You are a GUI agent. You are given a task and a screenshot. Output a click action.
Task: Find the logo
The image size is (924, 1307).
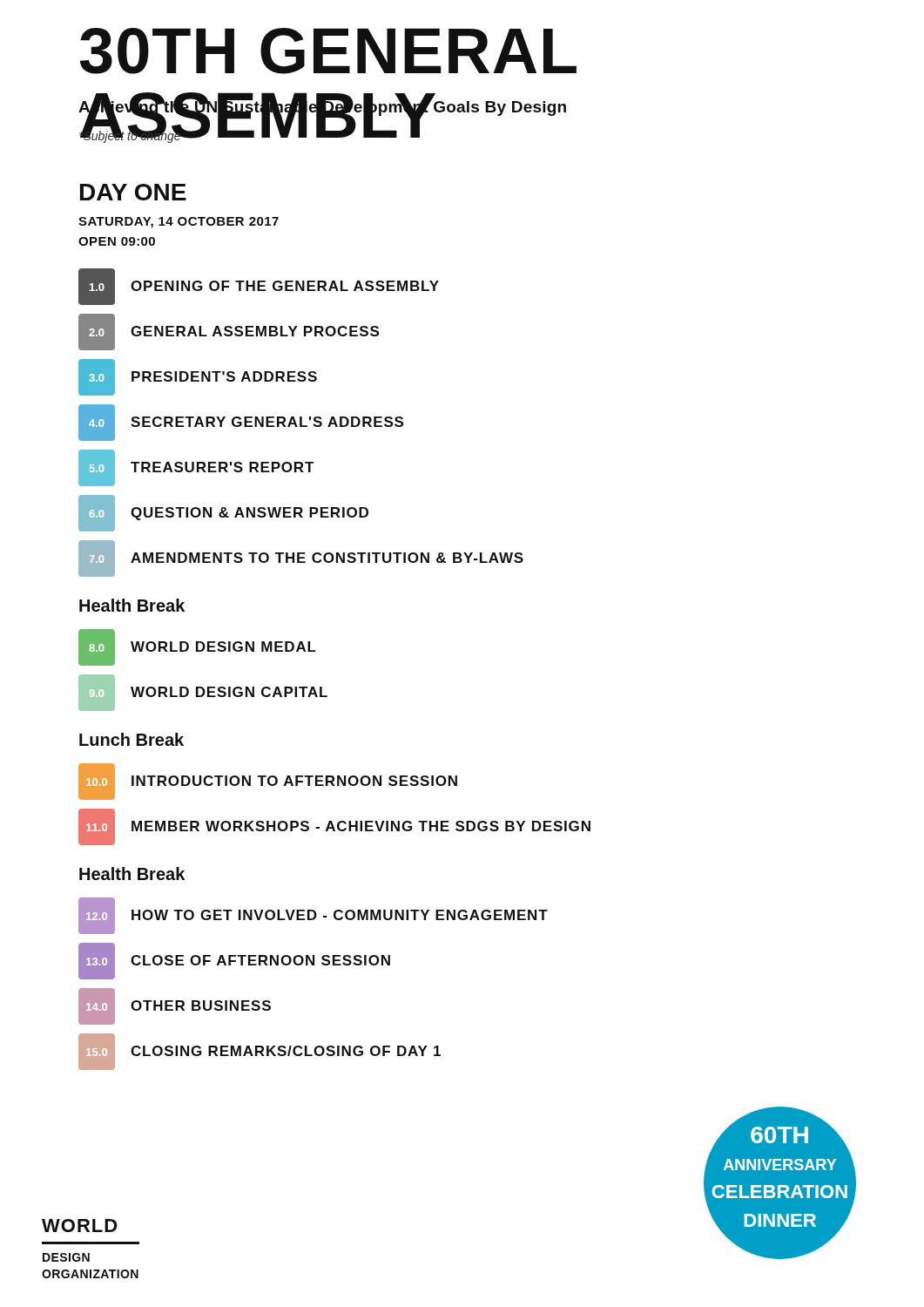[x=91, y=1249]
